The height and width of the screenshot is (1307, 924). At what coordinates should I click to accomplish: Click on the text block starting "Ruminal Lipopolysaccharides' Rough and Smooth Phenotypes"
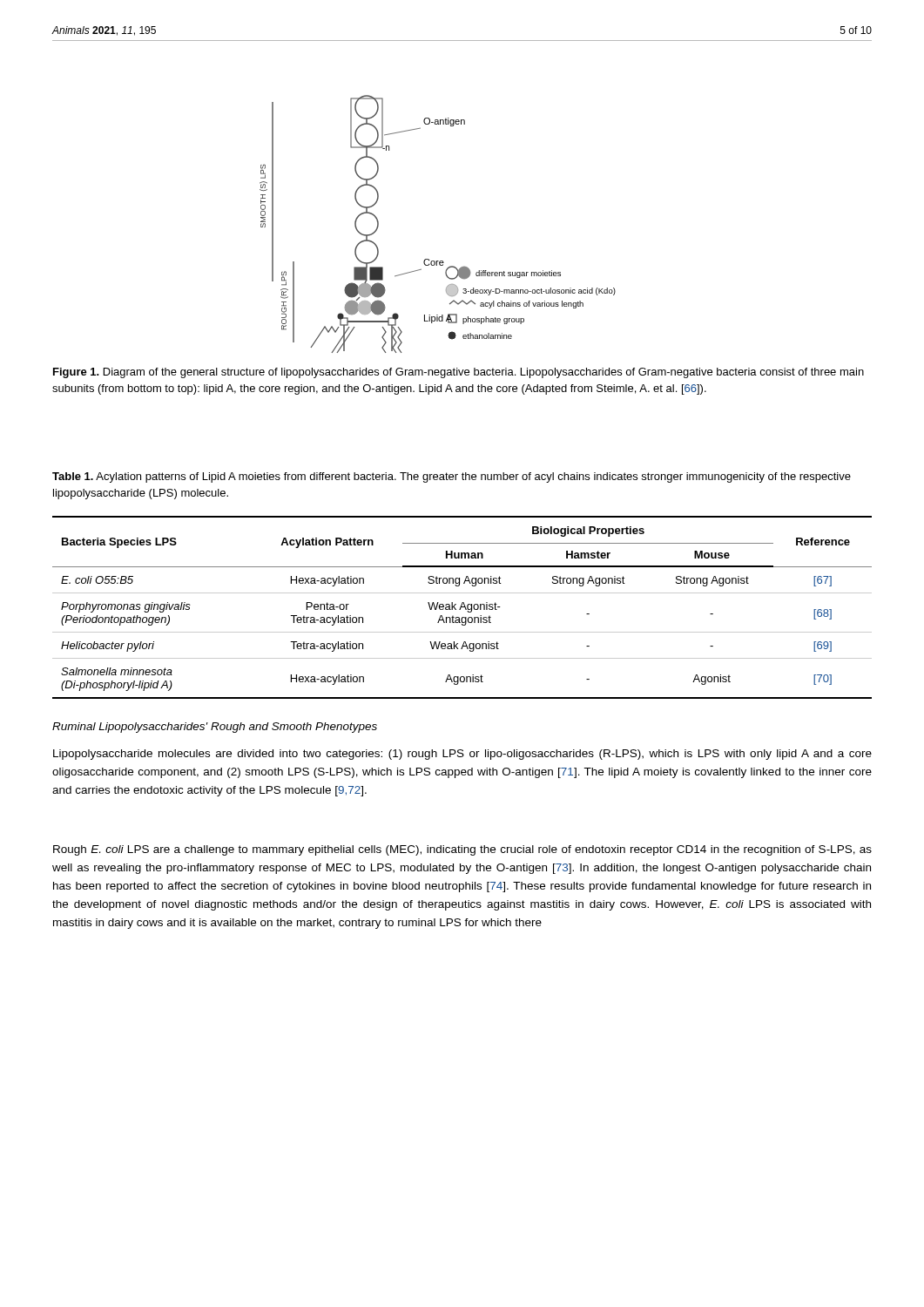click(215, 726)
